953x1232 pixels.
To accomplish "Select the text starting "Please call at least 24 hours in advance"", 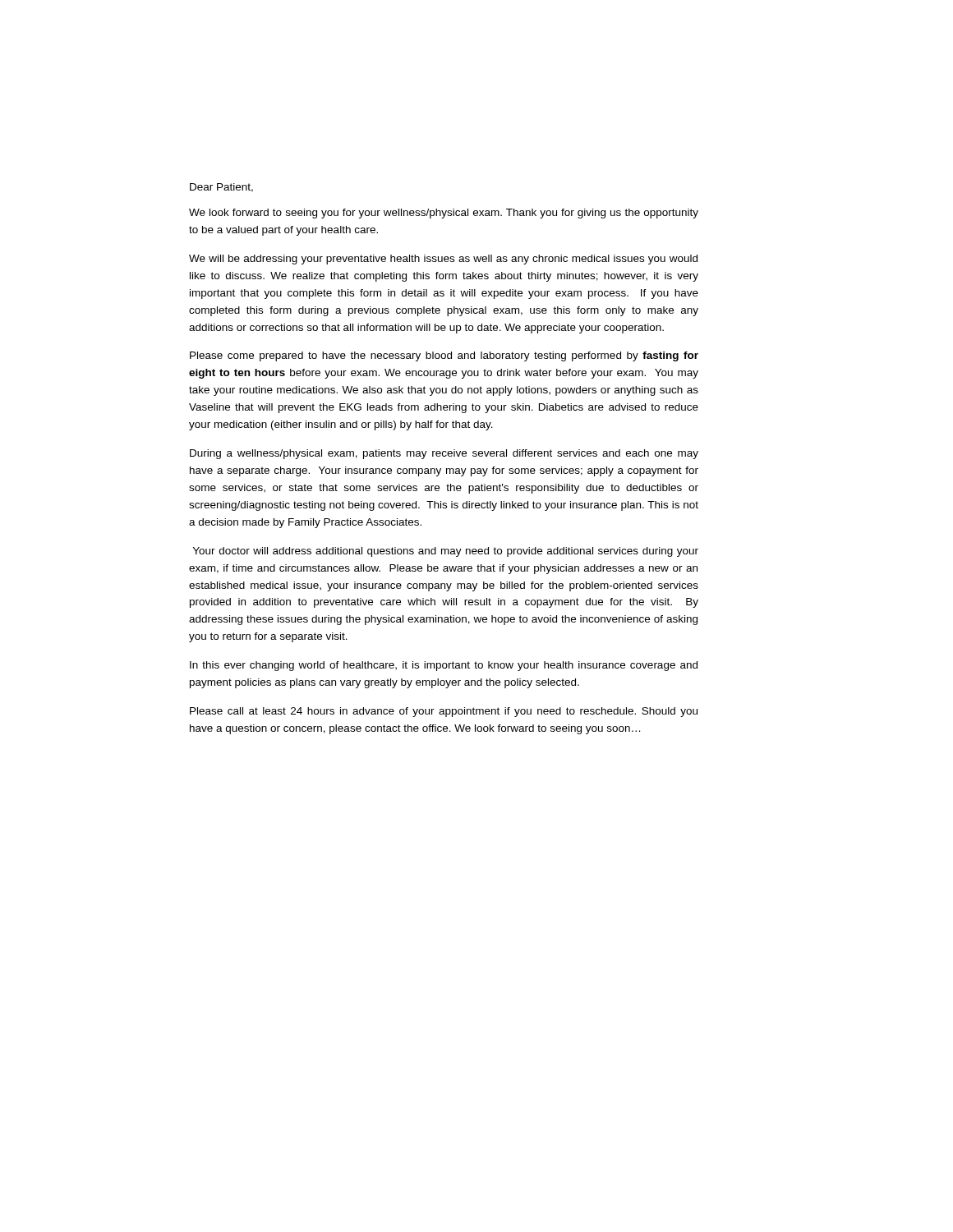I will (x=444, y=719).
